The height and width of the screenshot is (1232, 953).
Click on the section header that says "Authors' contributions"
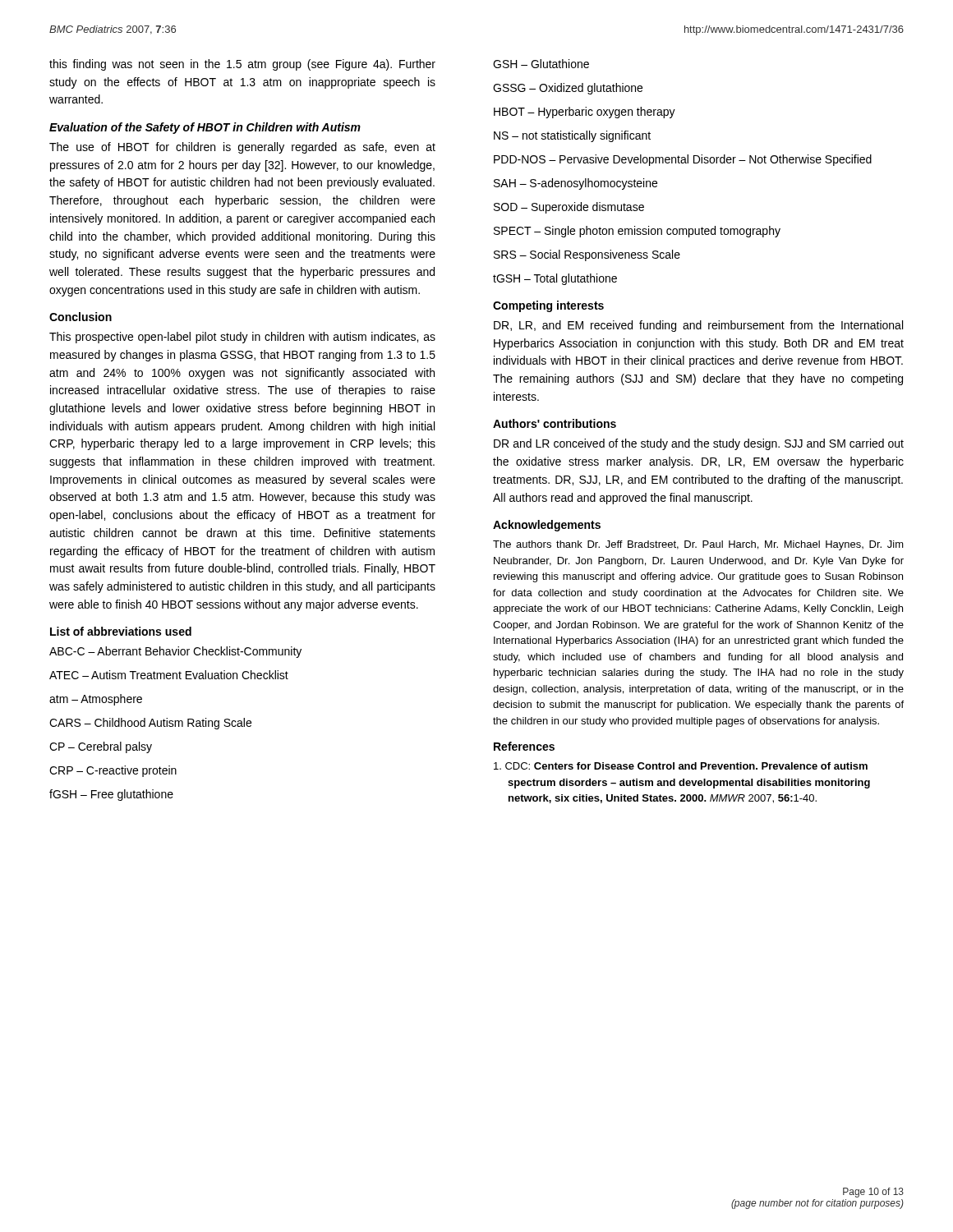point(555,424)
